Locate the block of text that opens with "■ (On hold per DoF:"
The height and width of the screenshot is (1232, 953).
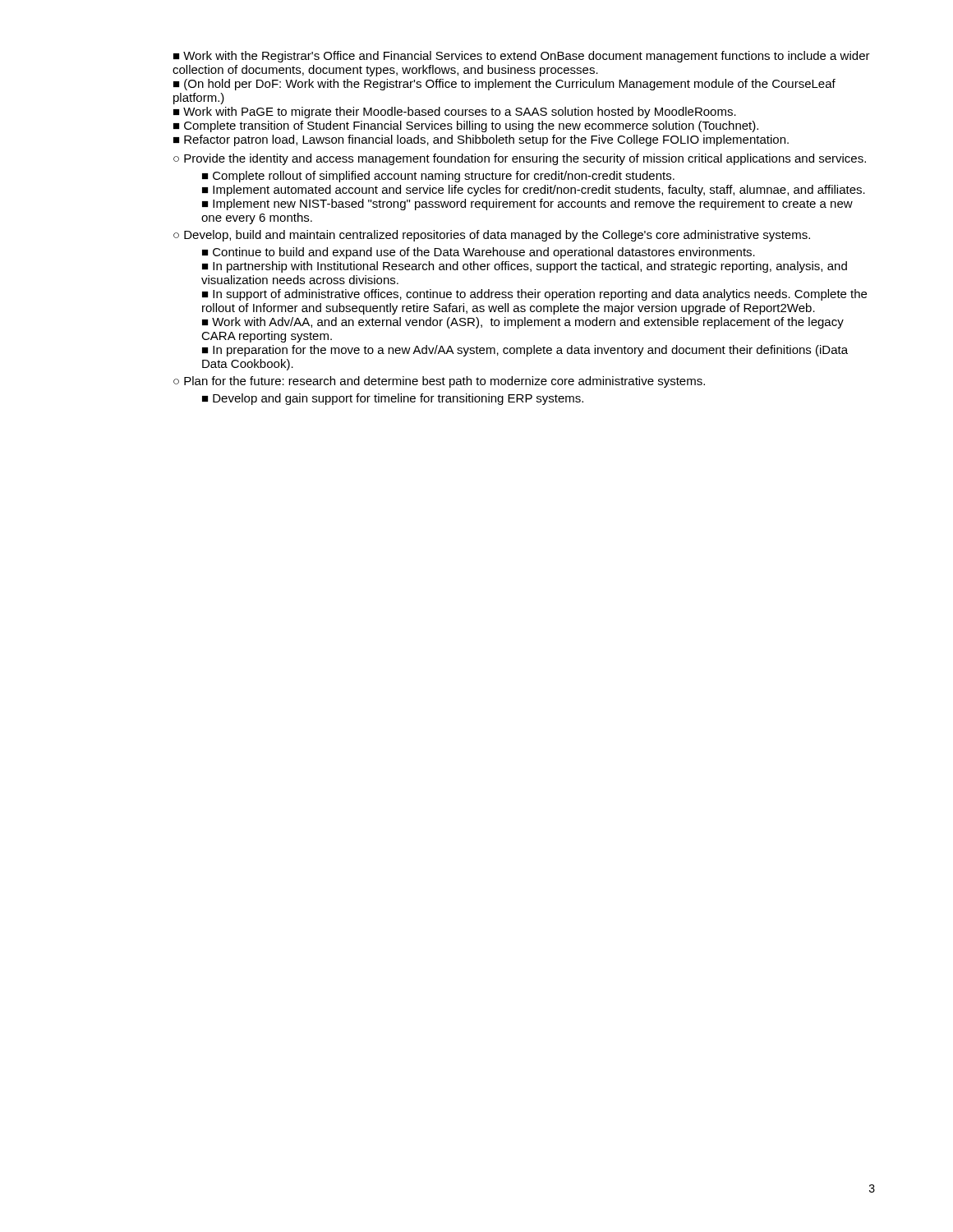pos(524,90)
